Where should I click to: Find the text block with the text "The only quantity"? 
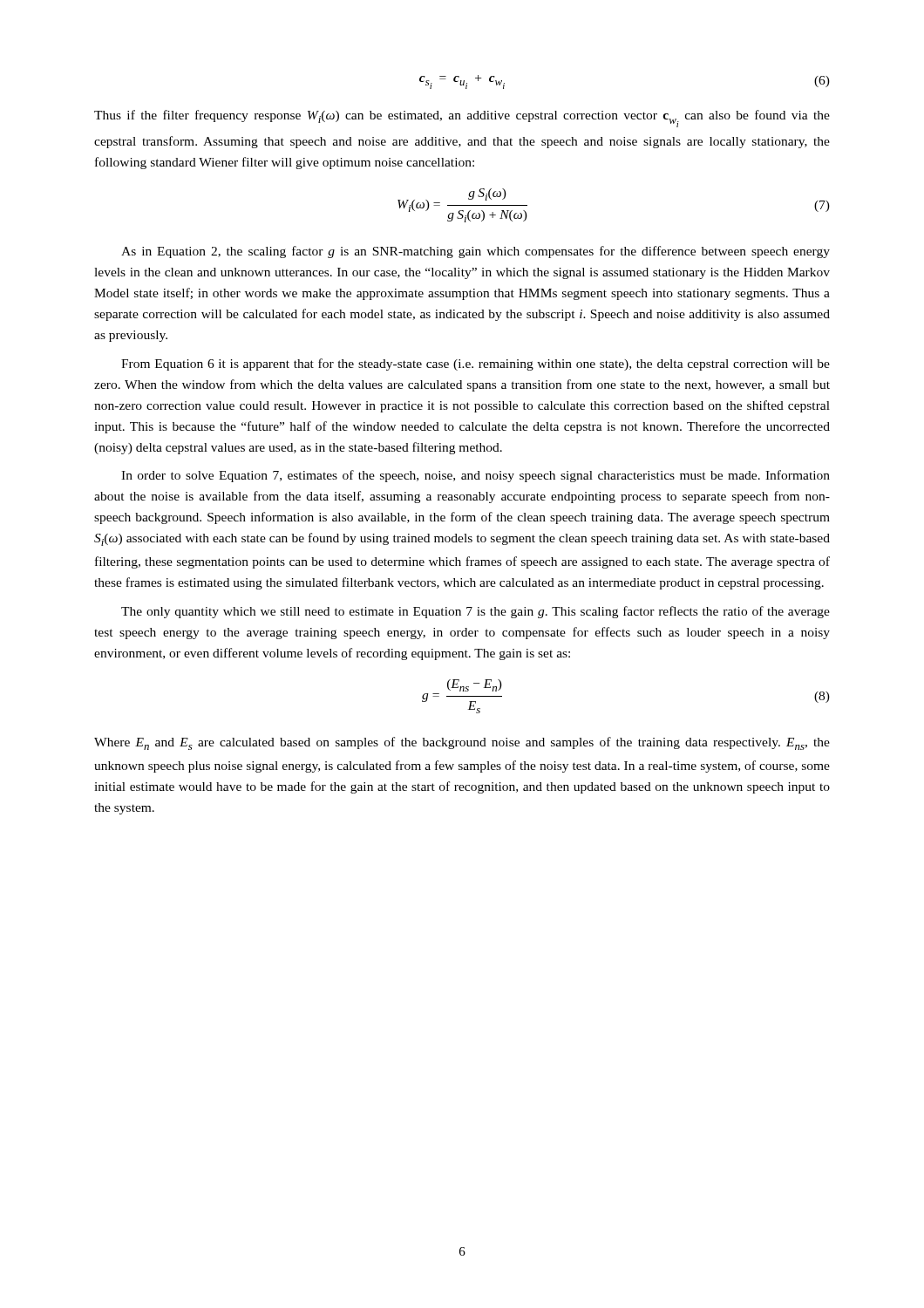click(x=462, y=632)
